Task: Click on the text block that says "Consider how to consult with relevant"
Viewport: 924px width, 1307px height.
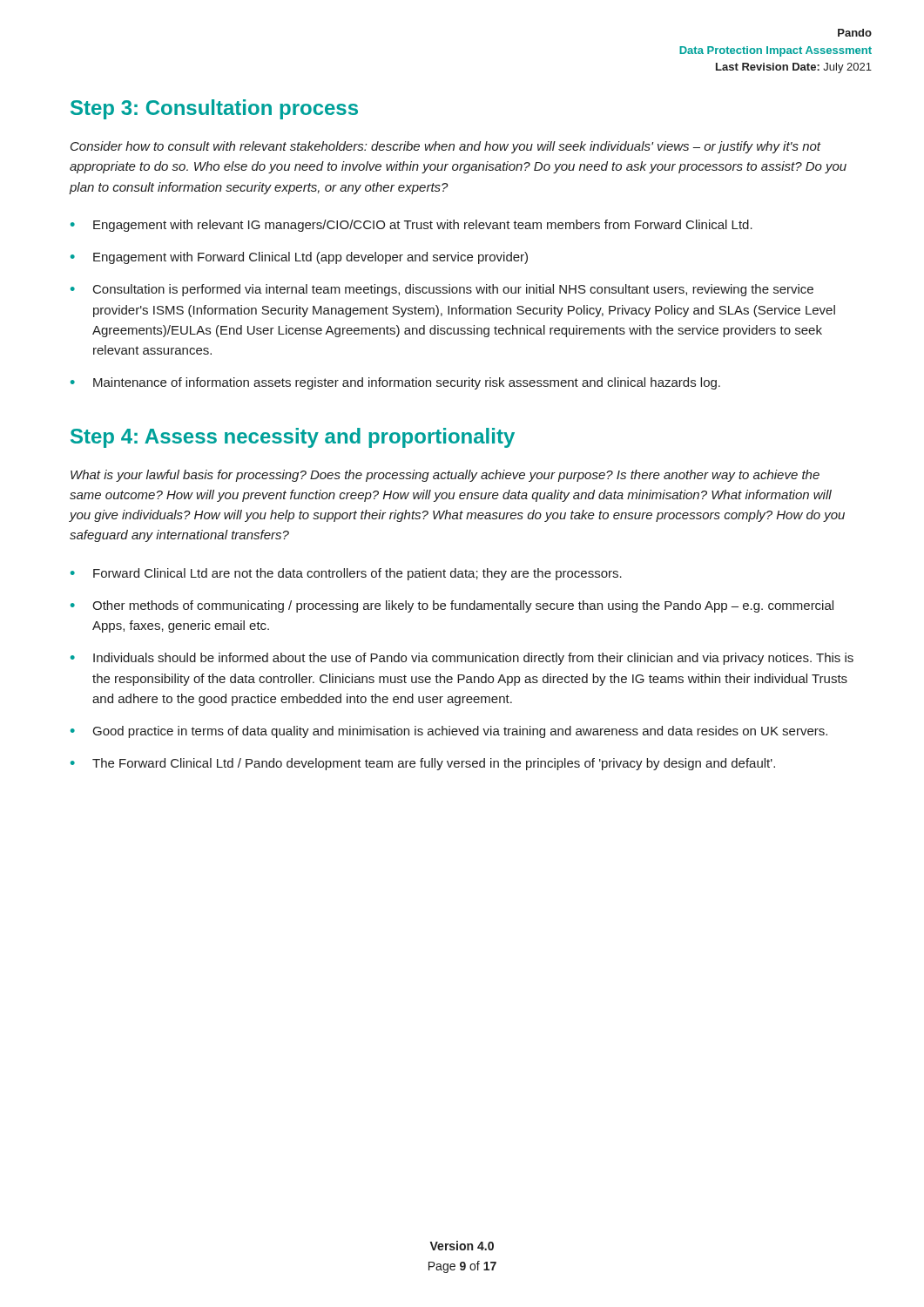Action: 458,166
